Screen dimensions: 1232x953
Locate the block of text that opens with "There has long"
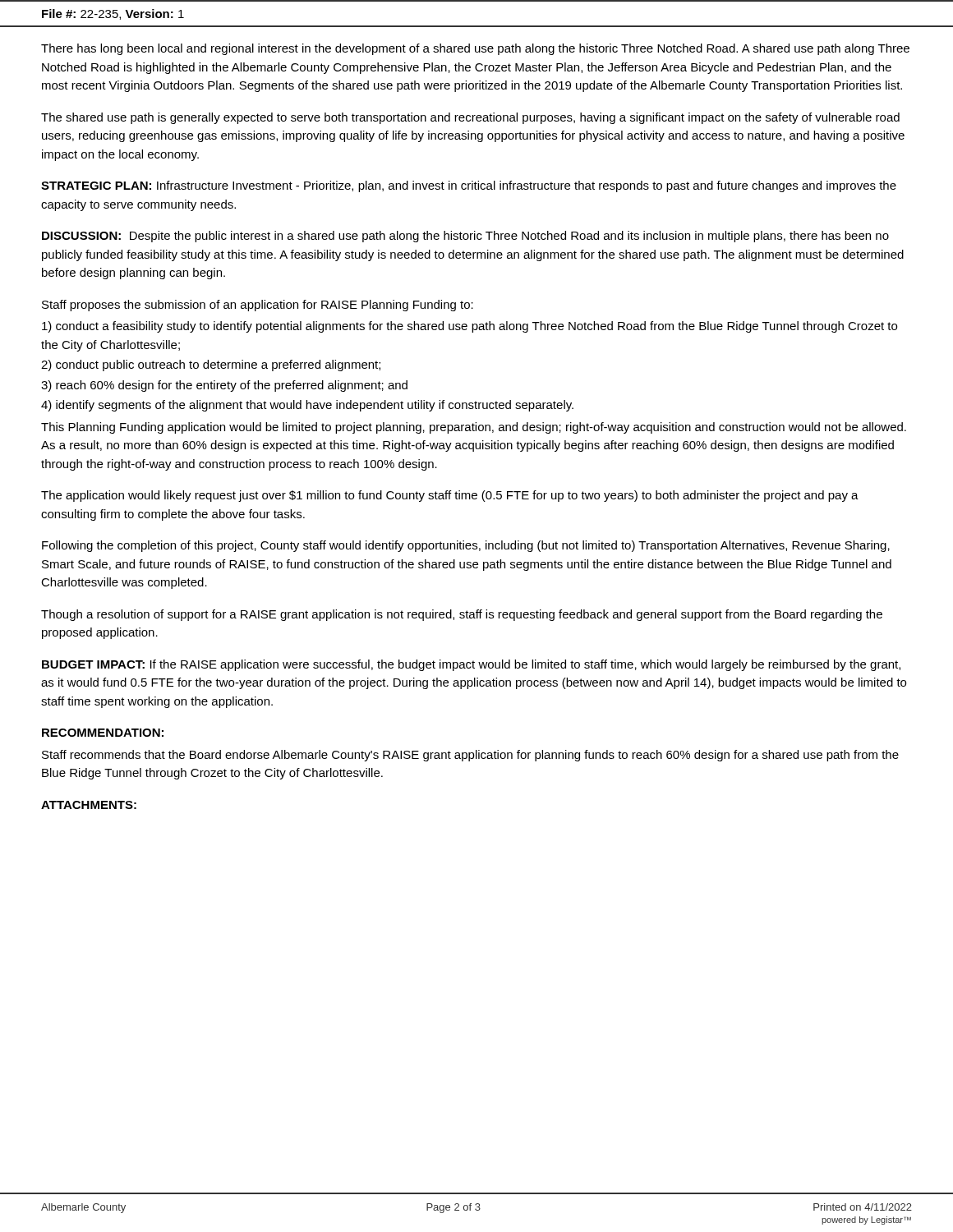pyautogui.click(x=476, y=67)
